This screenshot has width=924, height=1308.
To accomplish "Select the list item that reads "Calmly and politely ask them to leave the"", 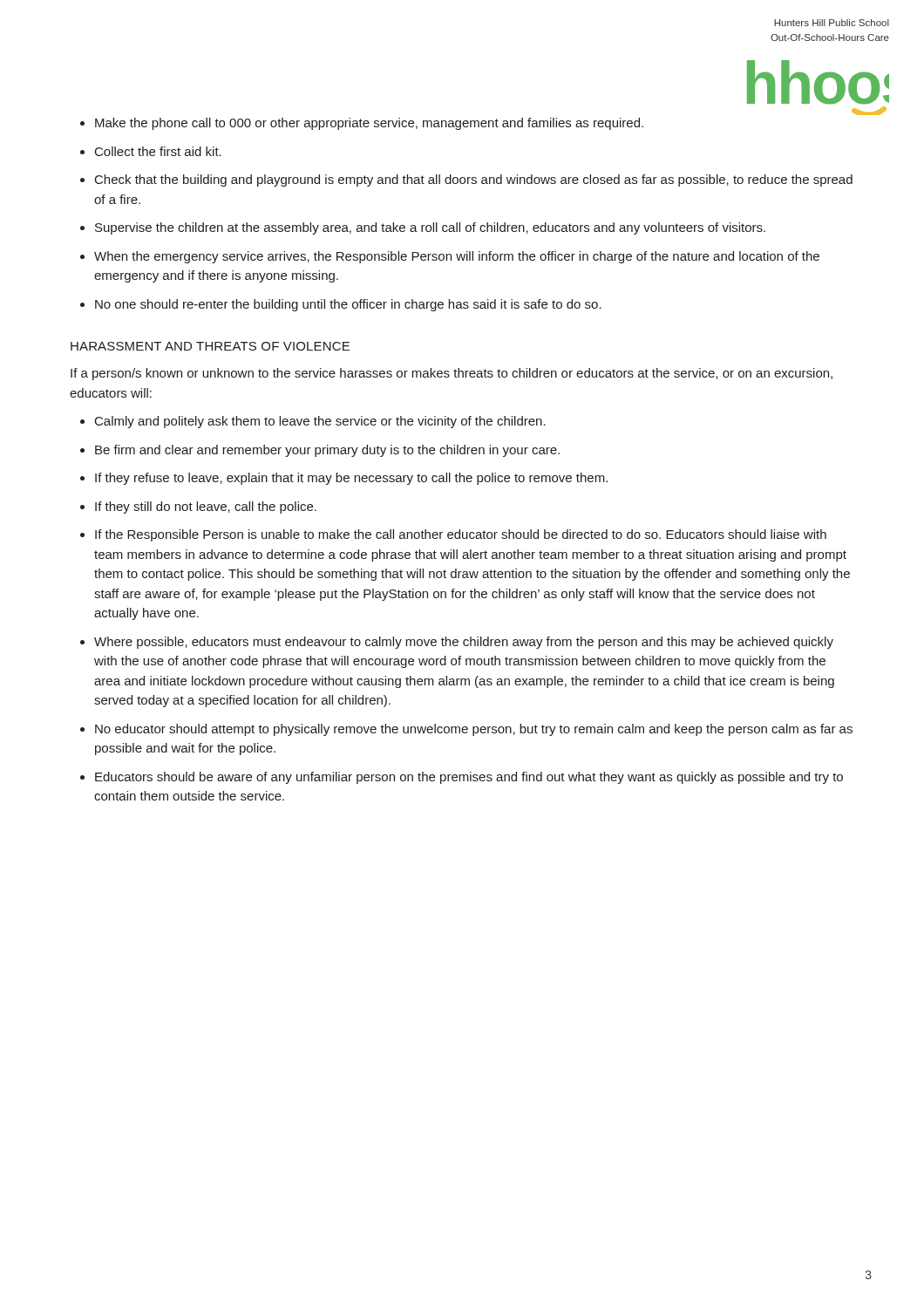I will click(x=320, y=421).
